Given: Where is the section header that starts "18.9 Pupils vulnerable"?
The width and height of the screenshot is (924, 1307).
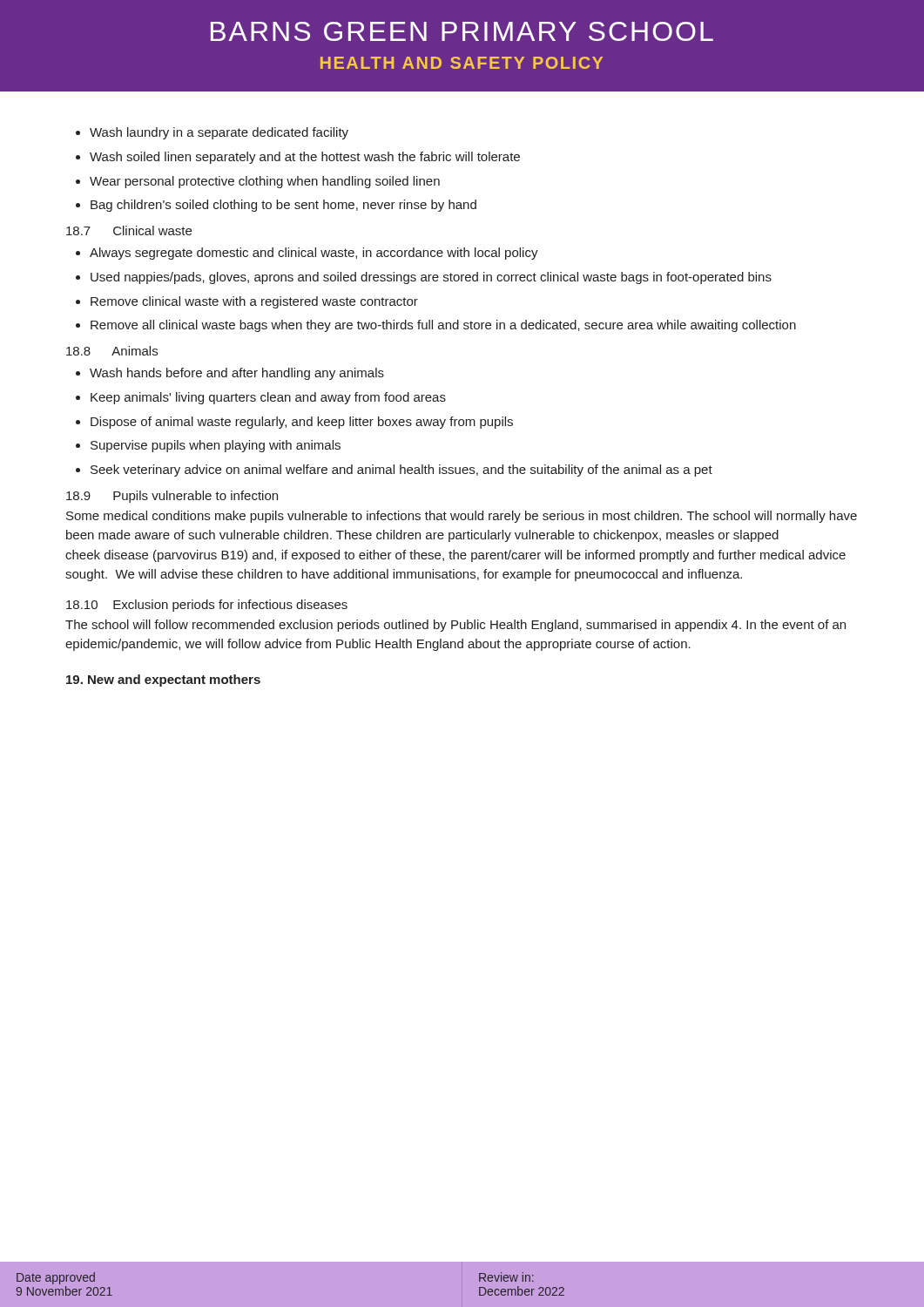Looking at the screenshot, I should [x=172, y=495].
